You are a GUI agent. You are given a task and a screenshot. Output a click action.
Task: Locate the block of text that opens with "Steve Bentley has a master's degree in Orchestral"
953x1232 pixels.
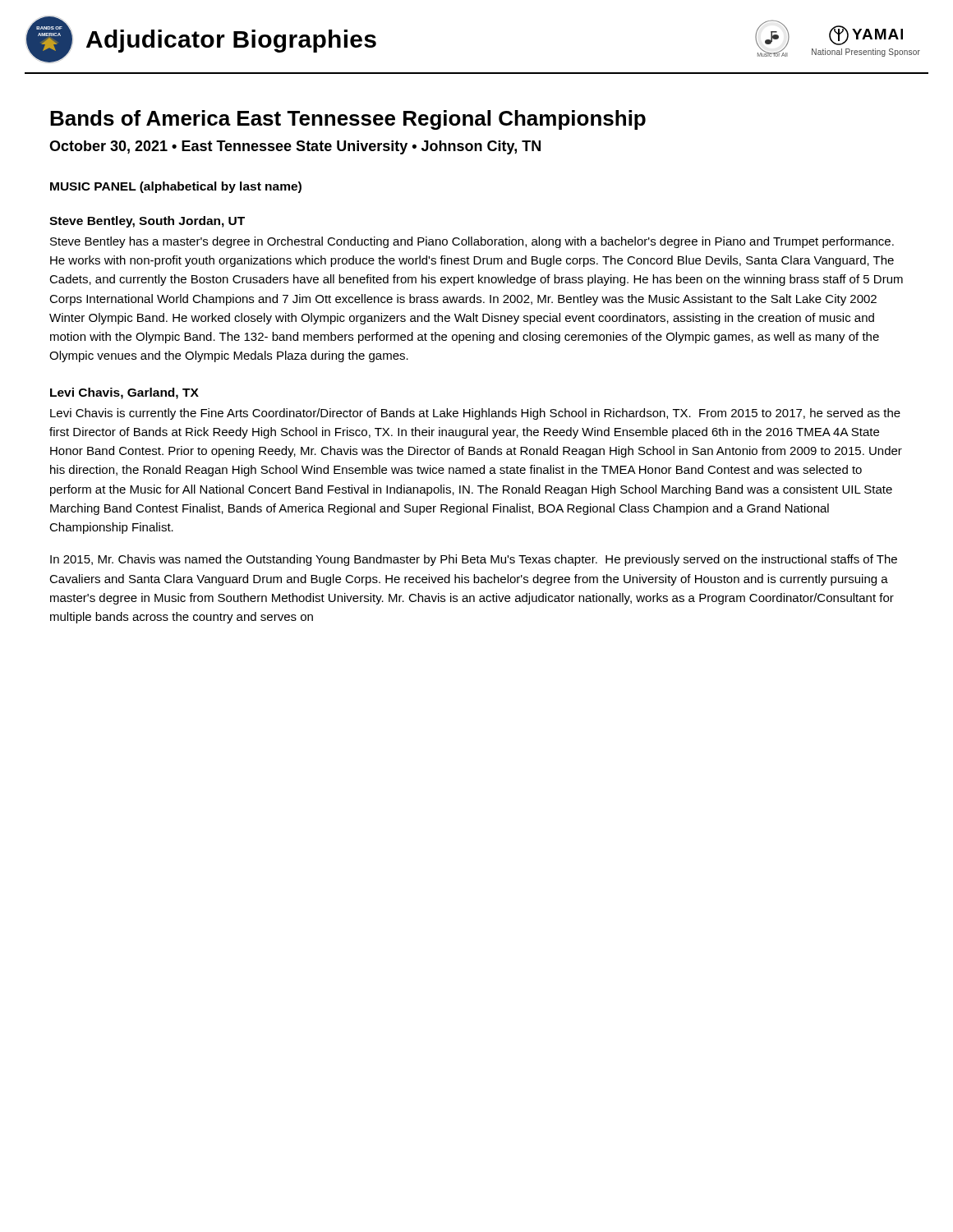click(476, 298)
